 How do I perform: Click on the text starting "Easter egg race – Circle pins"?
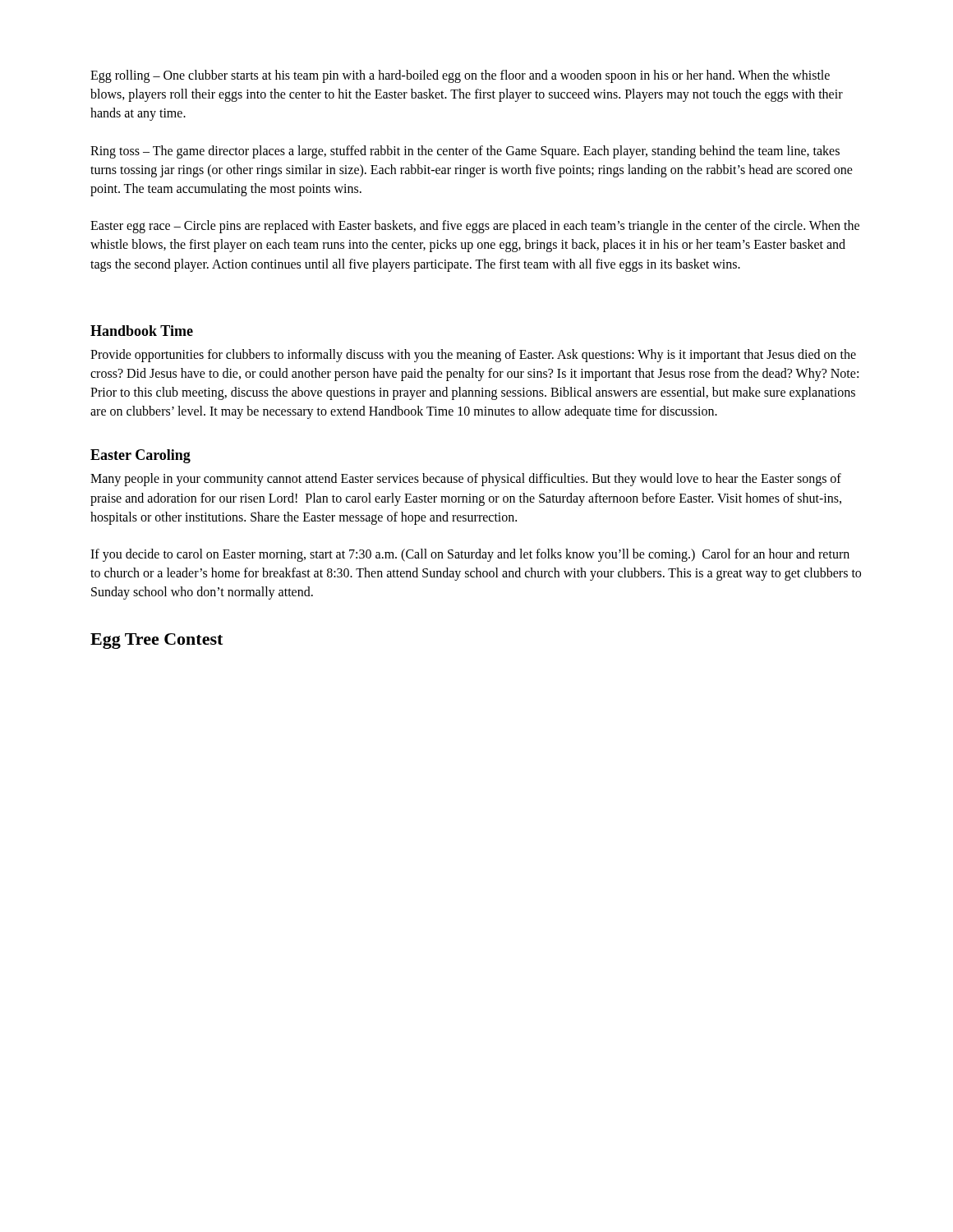point(475,245)
